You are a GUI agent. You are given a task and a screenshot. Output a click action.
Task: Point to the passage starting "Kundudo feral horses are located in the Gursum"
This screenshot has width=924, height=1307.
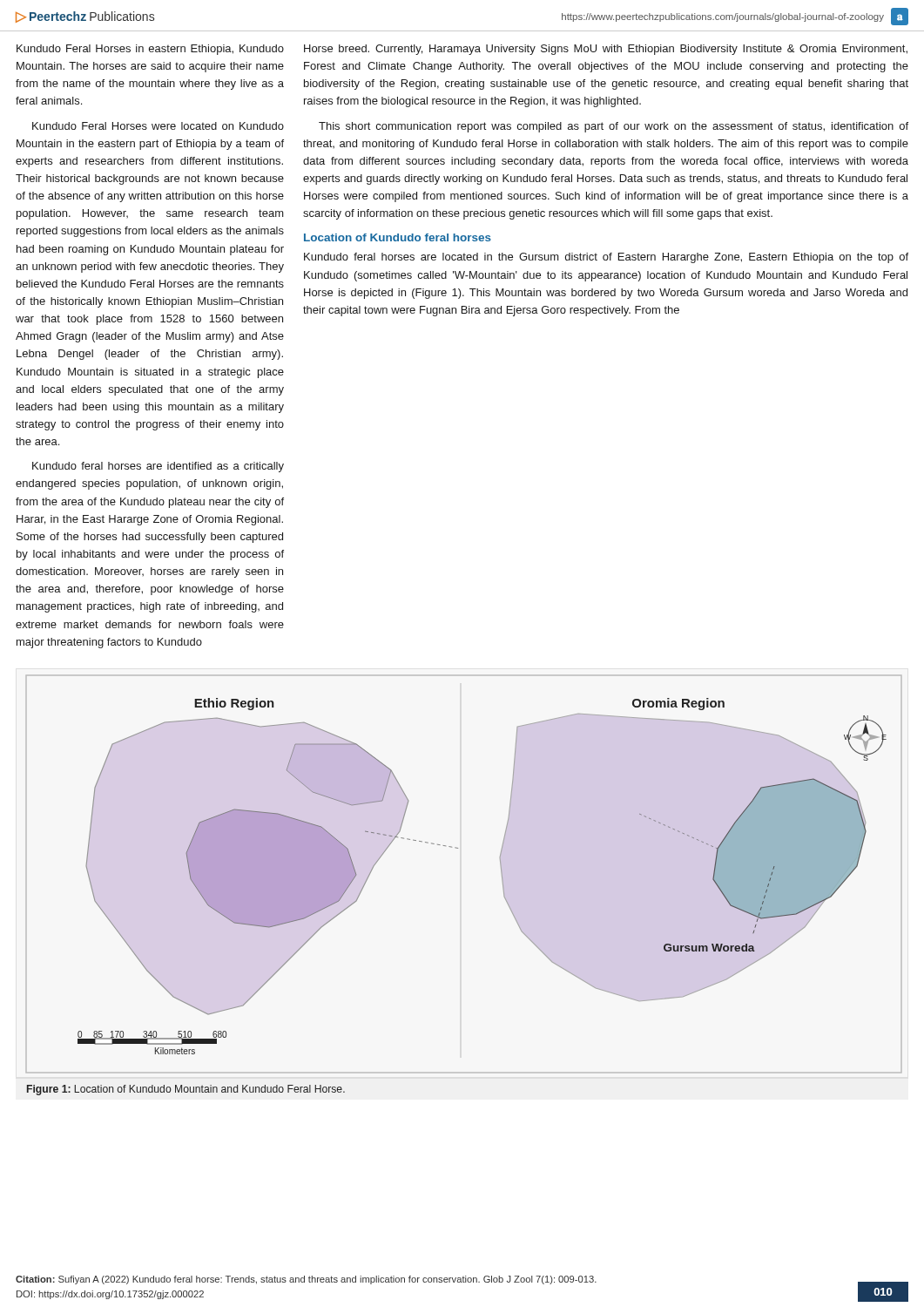pyautogui.click(x=606, y=284)
